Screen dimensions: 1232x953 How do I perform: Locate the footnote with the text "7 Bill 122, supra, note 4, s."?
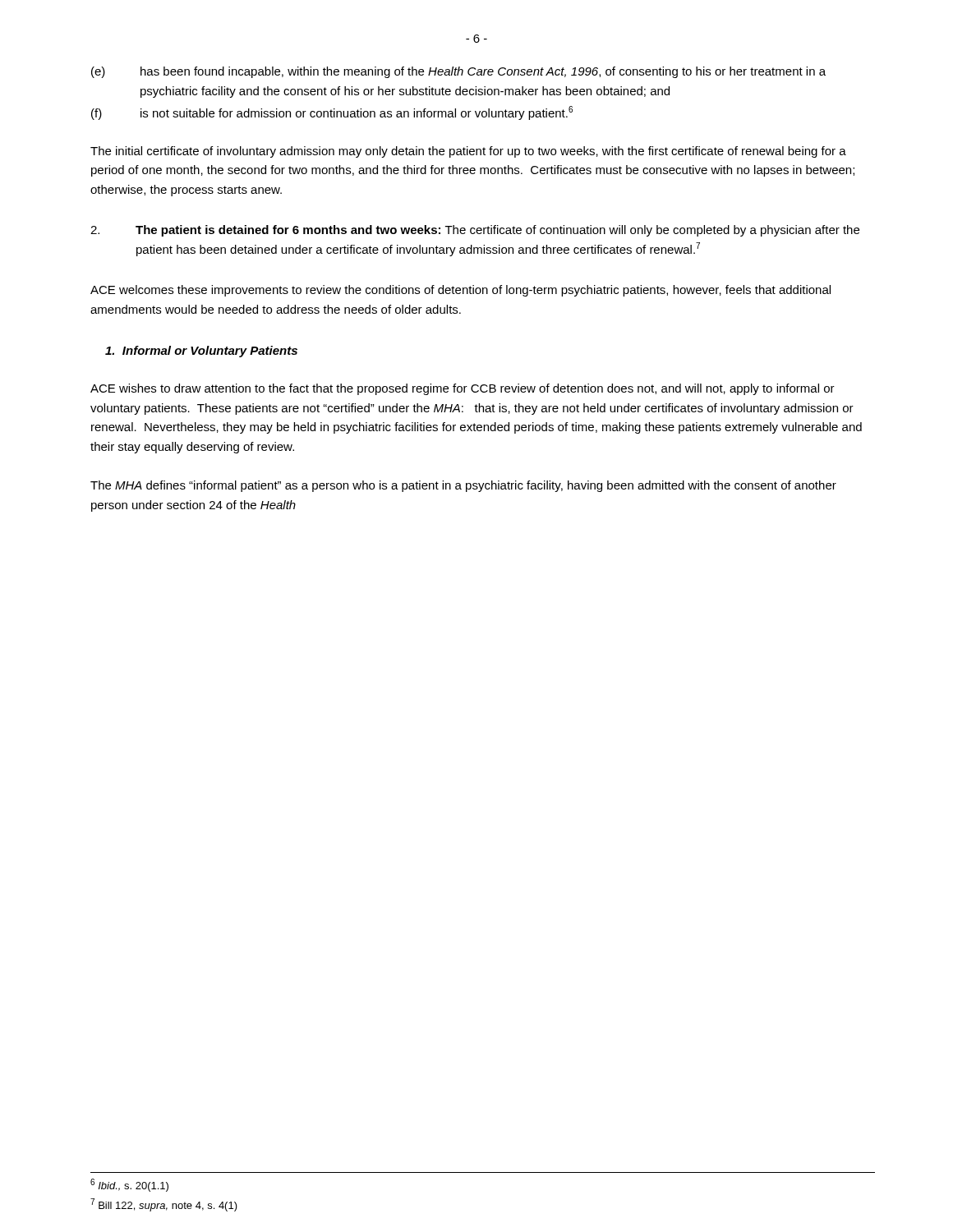coord(164,1205)
